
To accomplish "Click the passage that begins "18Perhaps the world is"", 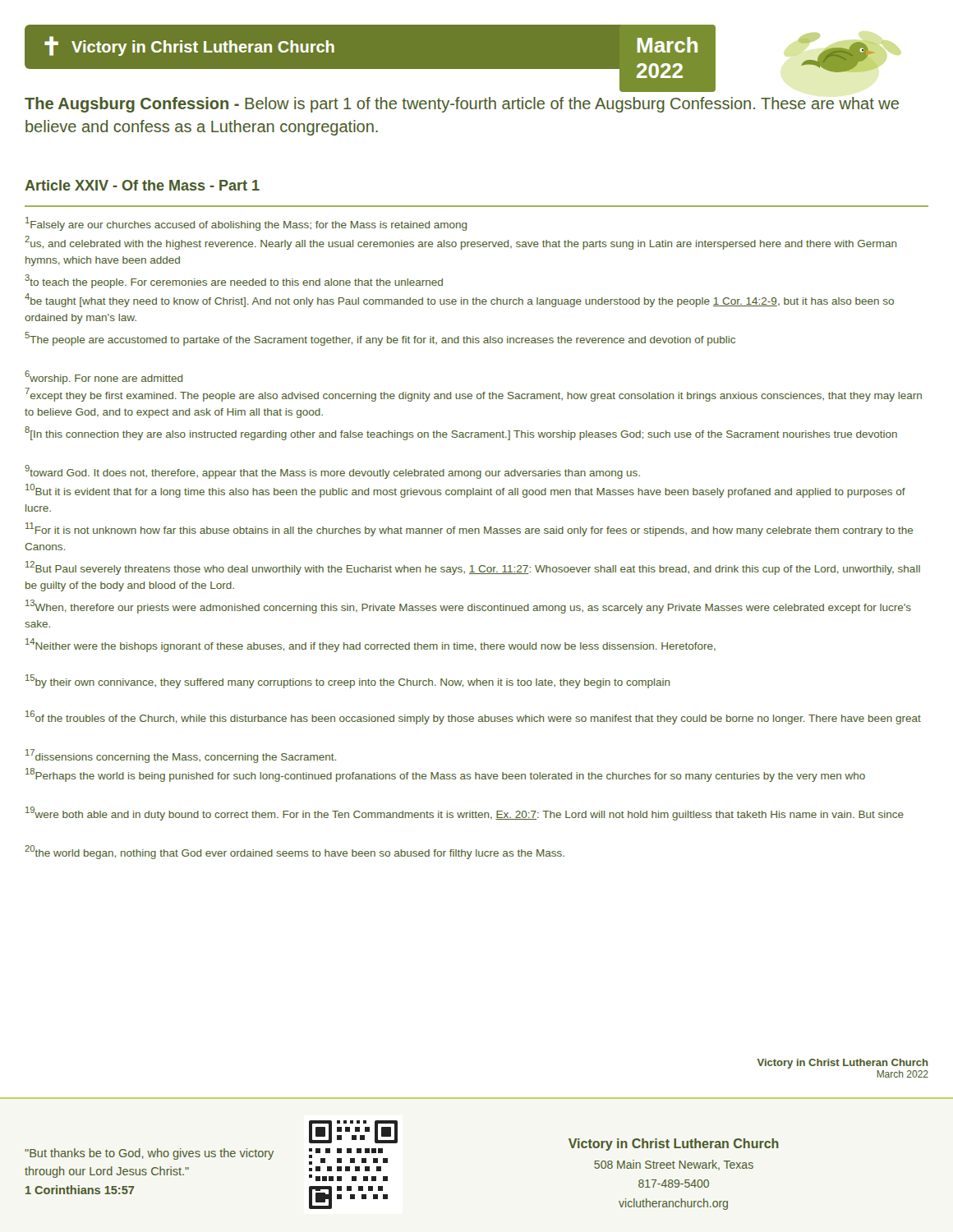I will pos(445,774).
